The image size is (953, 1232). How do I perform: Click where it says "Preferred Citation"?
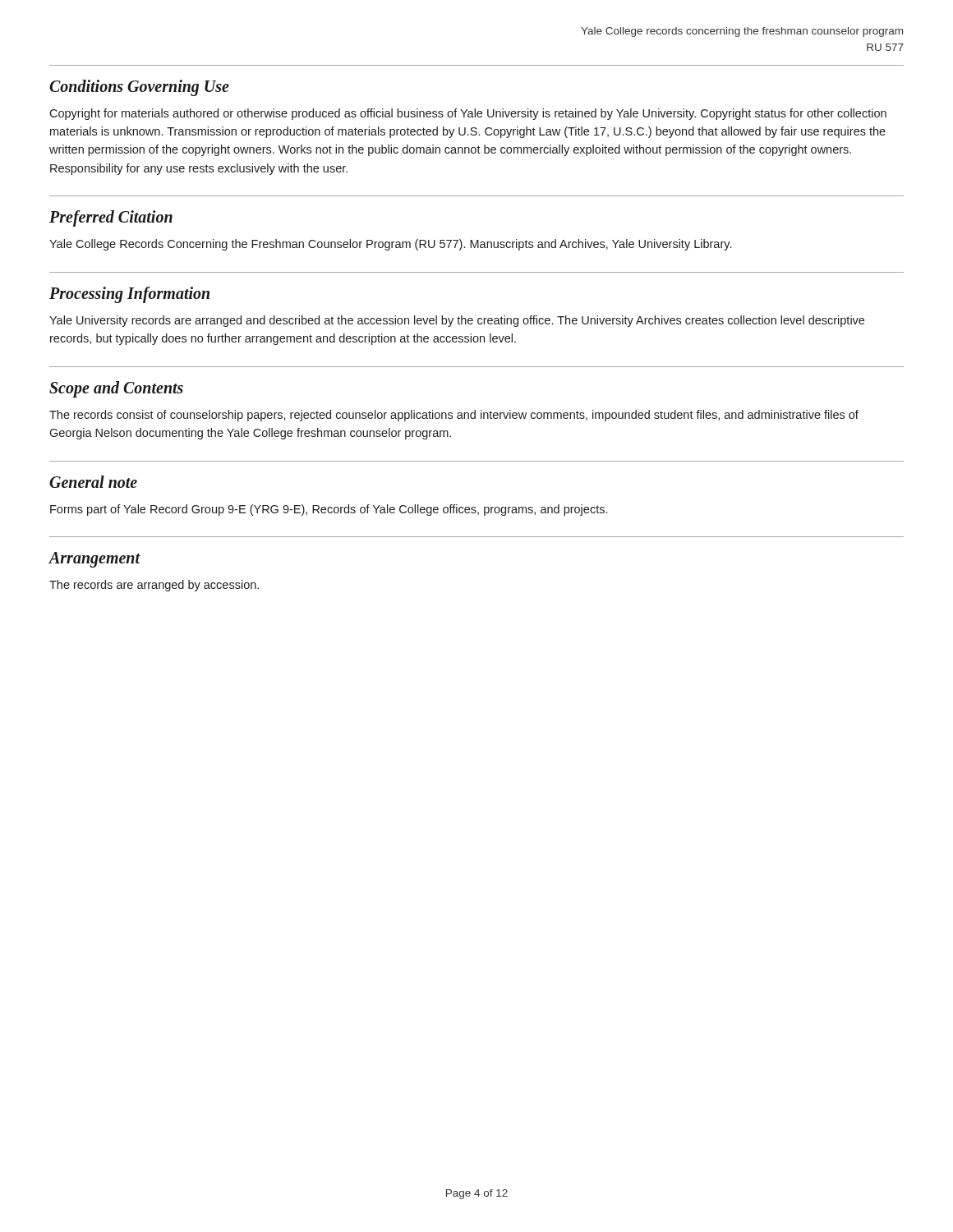pos(111,217)
